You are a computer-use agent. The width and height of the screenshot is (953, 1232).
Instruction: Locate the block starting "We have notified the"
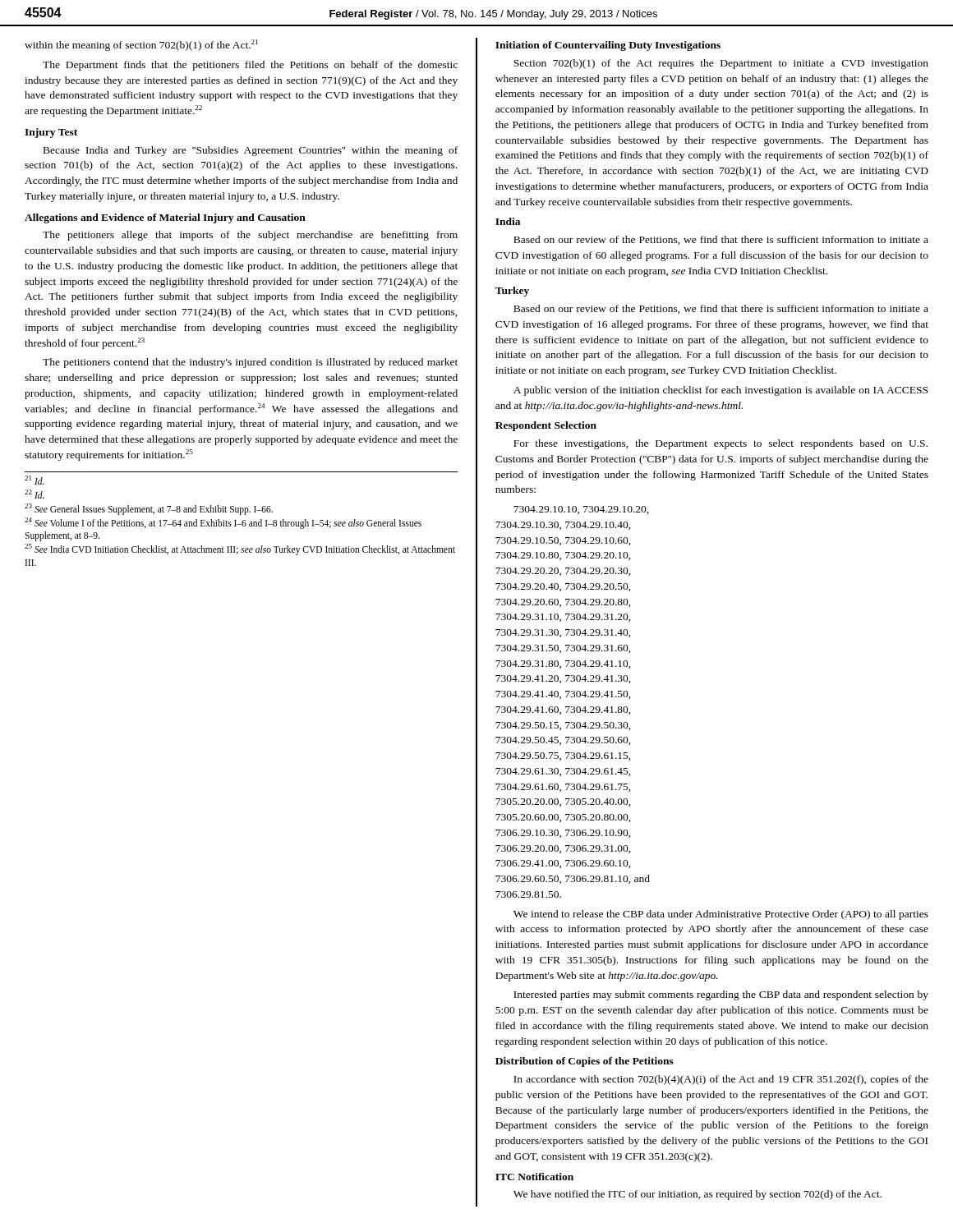click(712, 1195)
